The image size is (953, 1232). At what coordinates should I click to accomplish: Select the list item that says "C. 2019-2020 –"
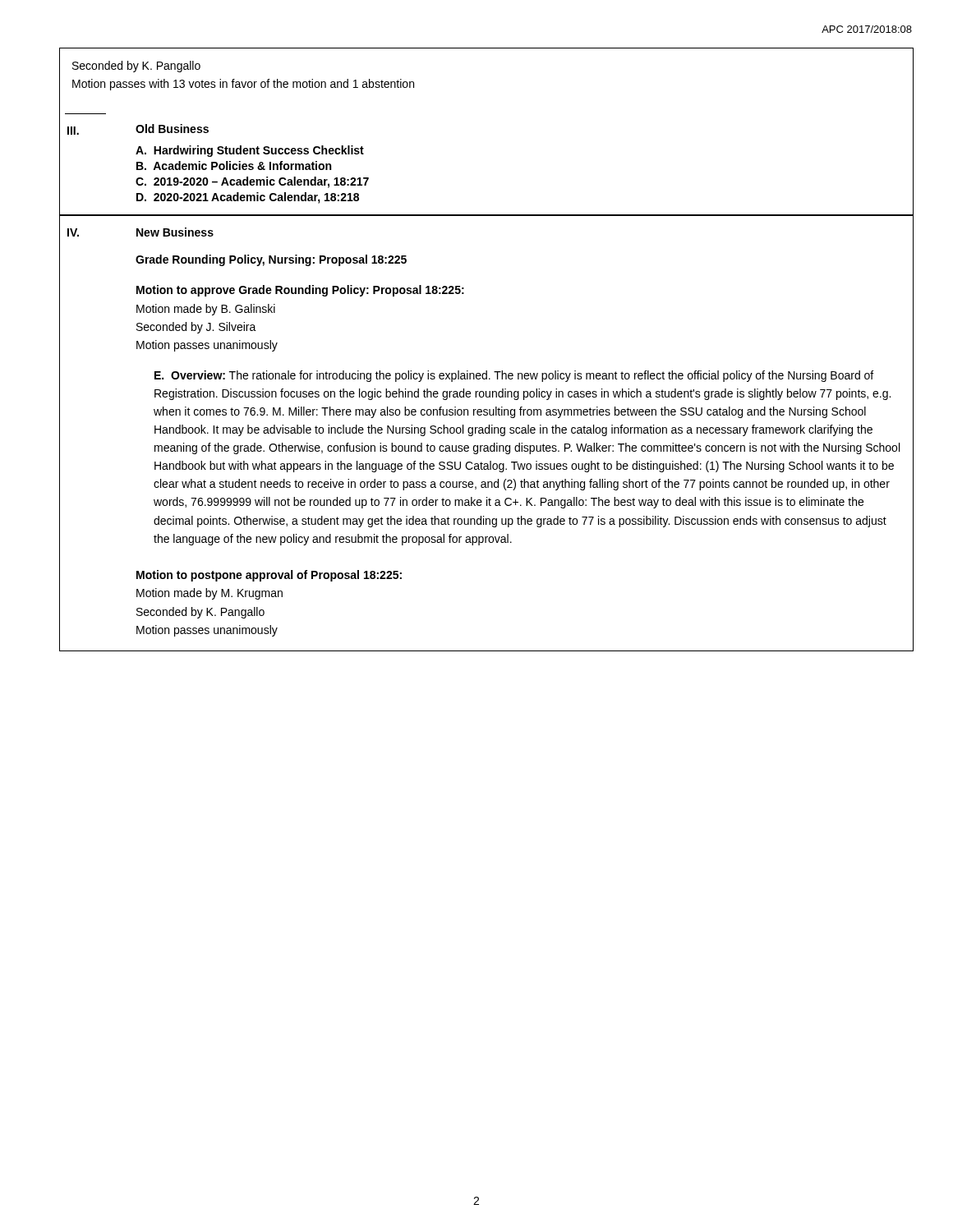[252, 181]
